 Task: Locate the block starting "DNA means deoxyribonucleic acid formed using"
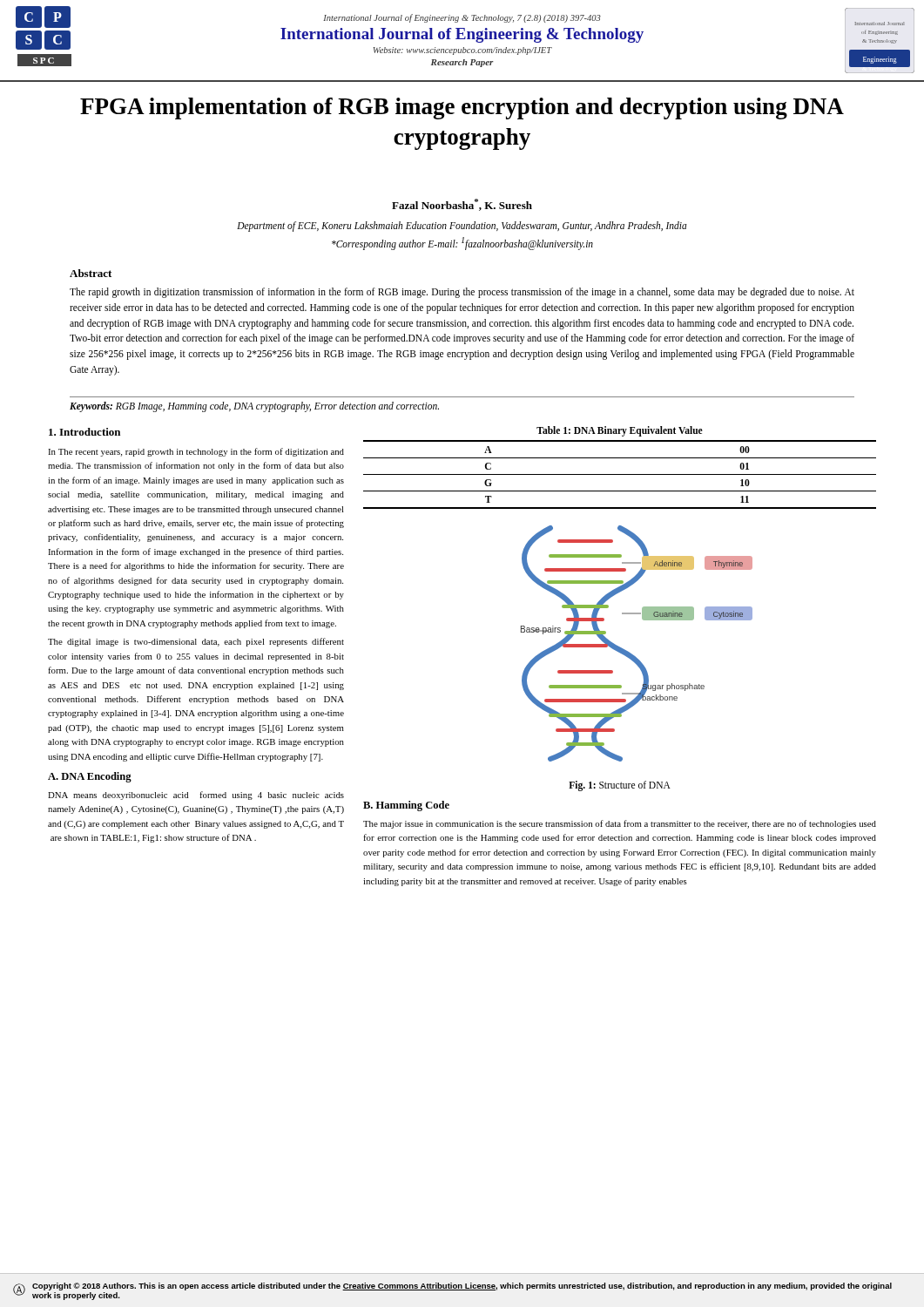coord(196,816)
